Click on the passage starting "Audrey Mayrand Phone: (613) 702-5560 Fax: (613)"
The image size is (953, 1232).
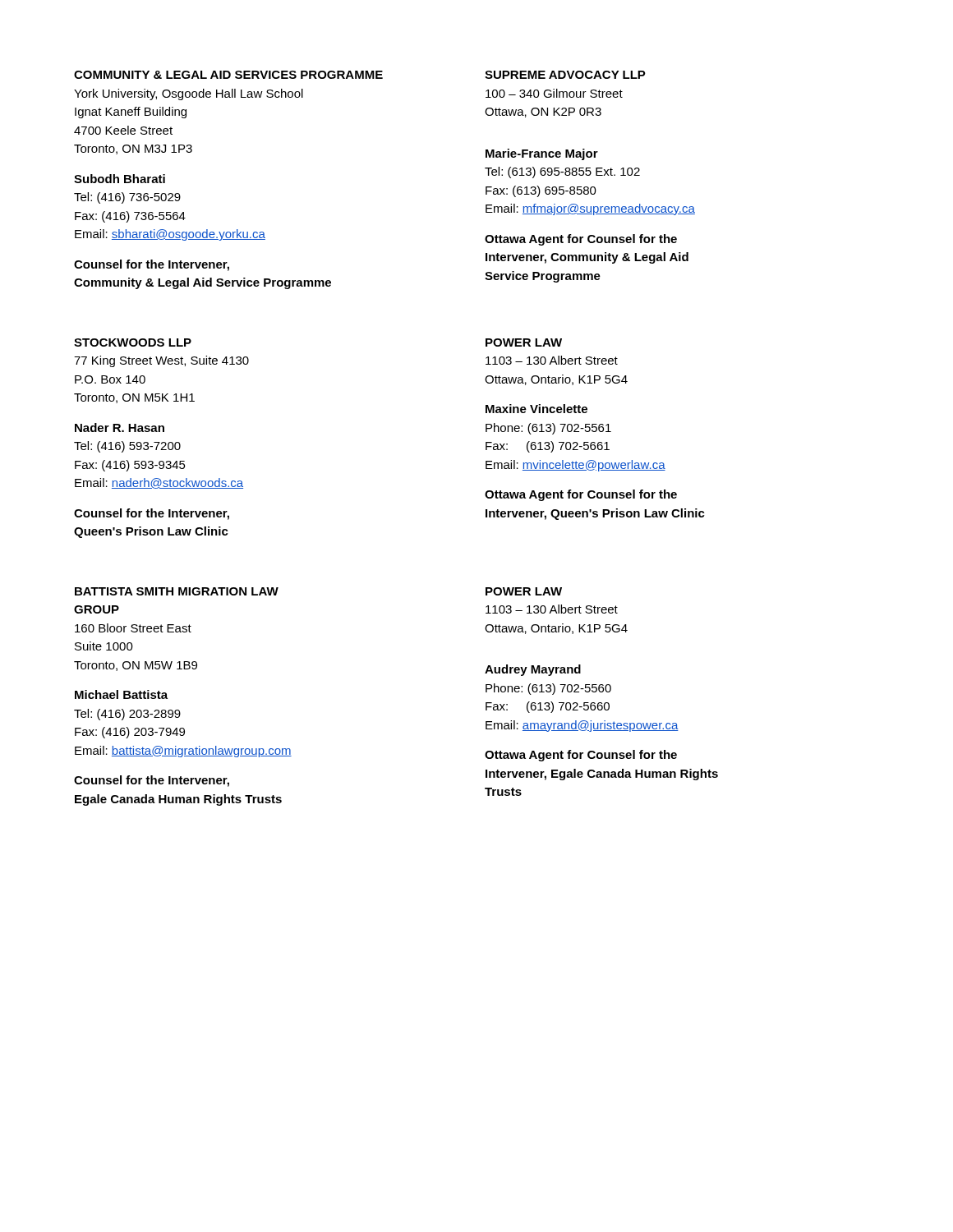[533, 670]
